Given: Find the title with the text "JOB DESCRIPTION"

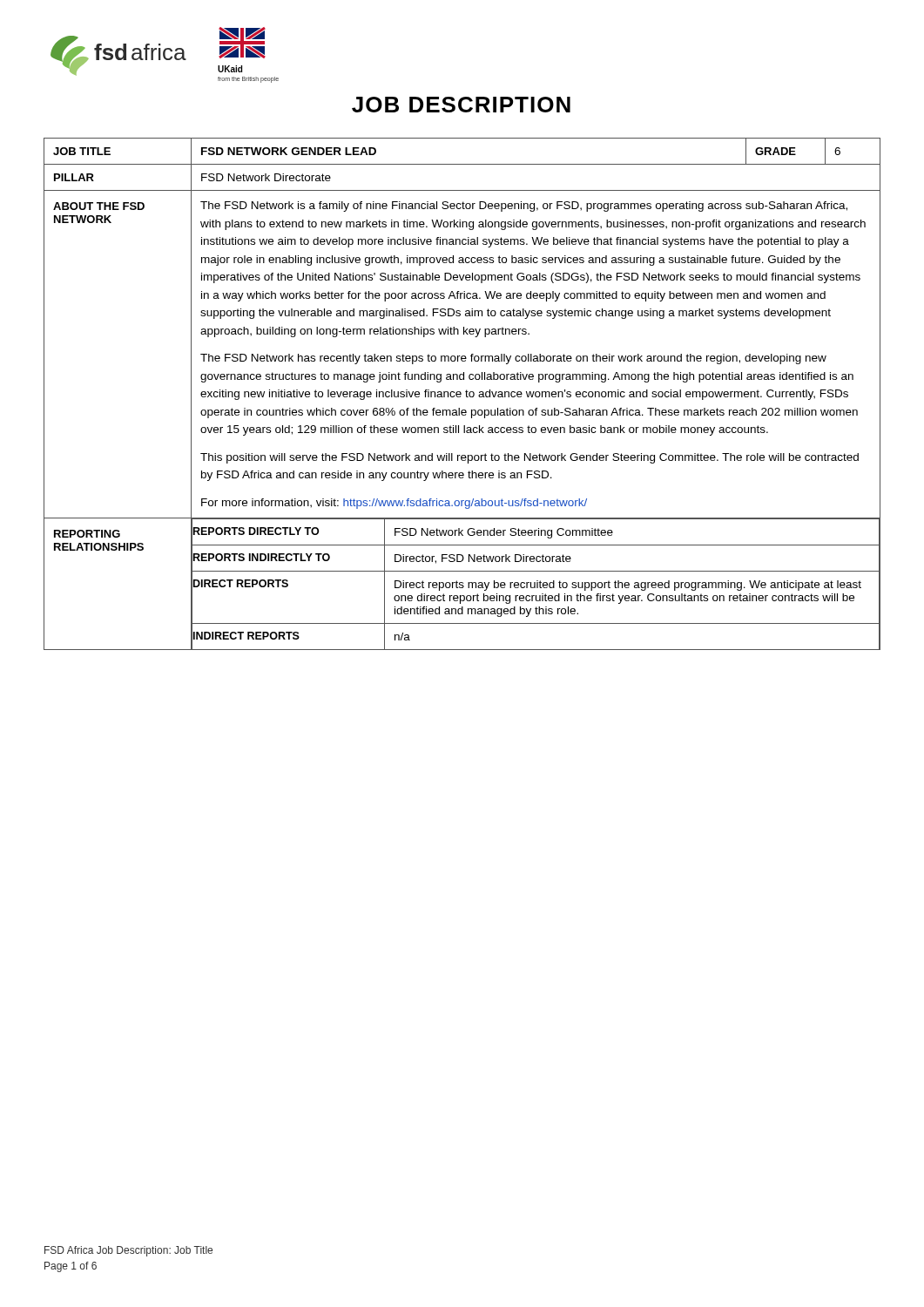Looking at the screenshot, I should pyautogui.click(x=462, y=105).
